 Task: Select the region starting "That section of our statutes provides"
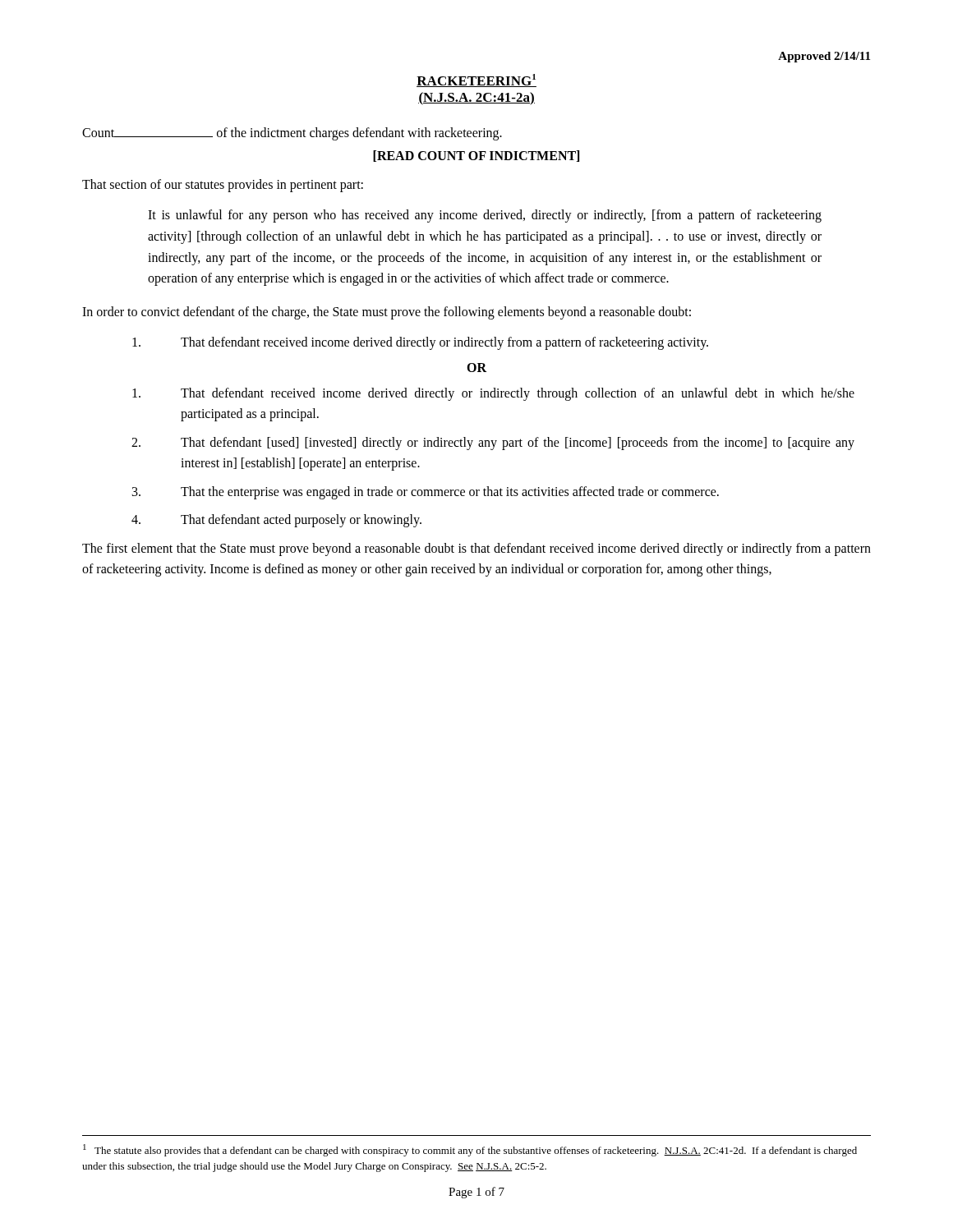pos(223,184)
